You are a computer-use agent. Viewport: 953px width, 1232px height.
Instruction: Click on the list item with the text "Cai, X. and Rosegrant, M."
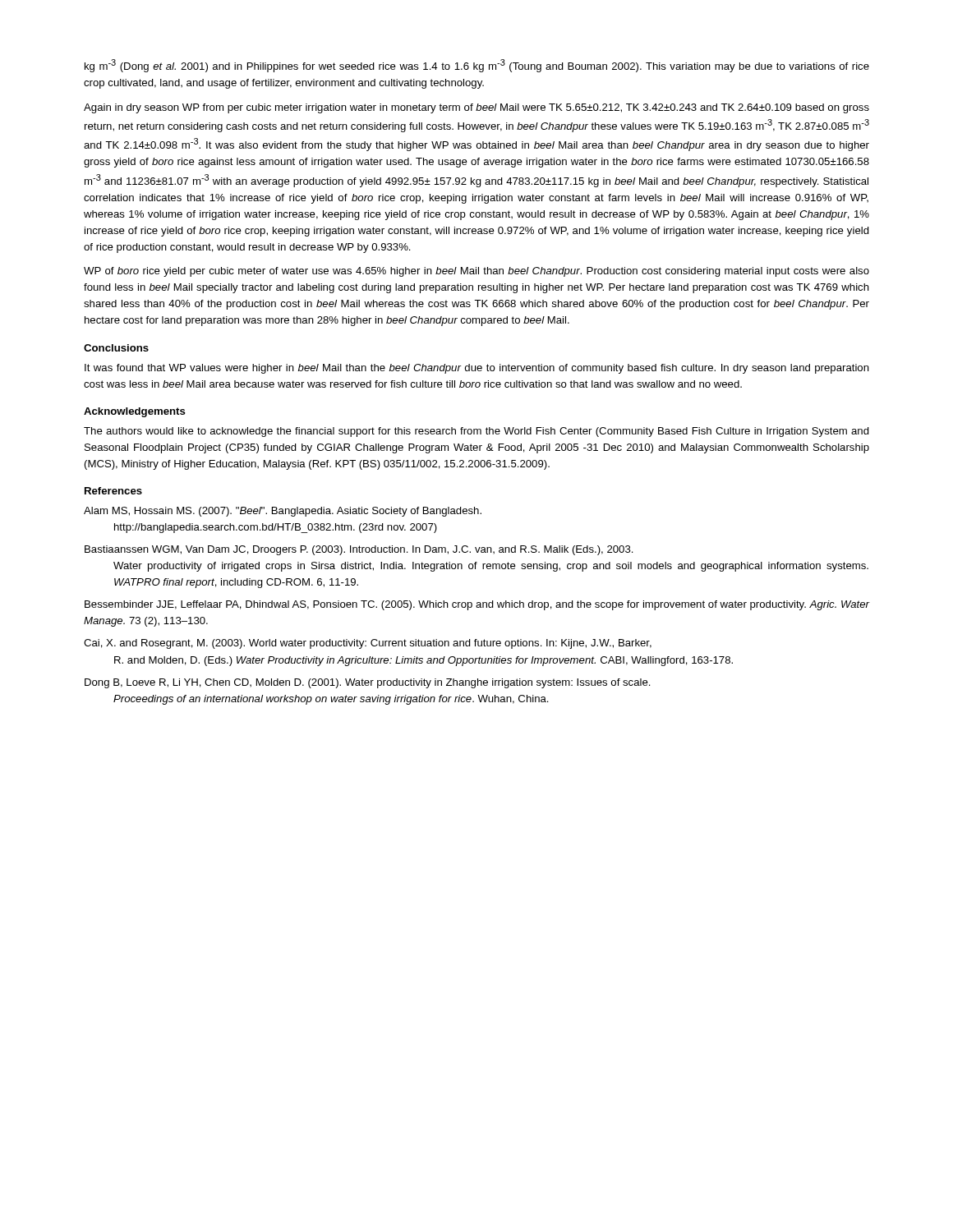476,652
